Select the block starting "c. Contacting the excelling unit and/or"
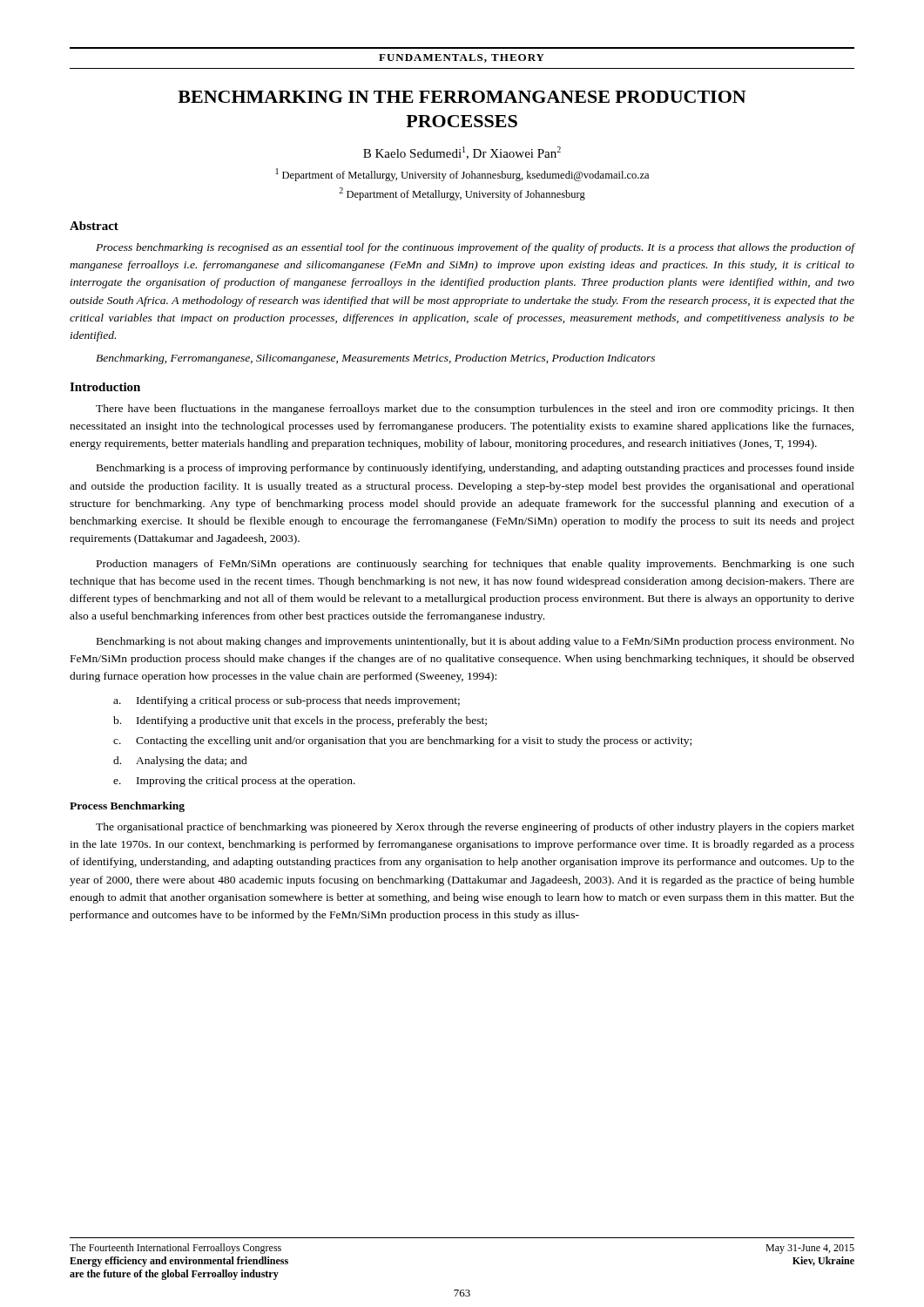The image size is (924, 1307). [484, 741]
